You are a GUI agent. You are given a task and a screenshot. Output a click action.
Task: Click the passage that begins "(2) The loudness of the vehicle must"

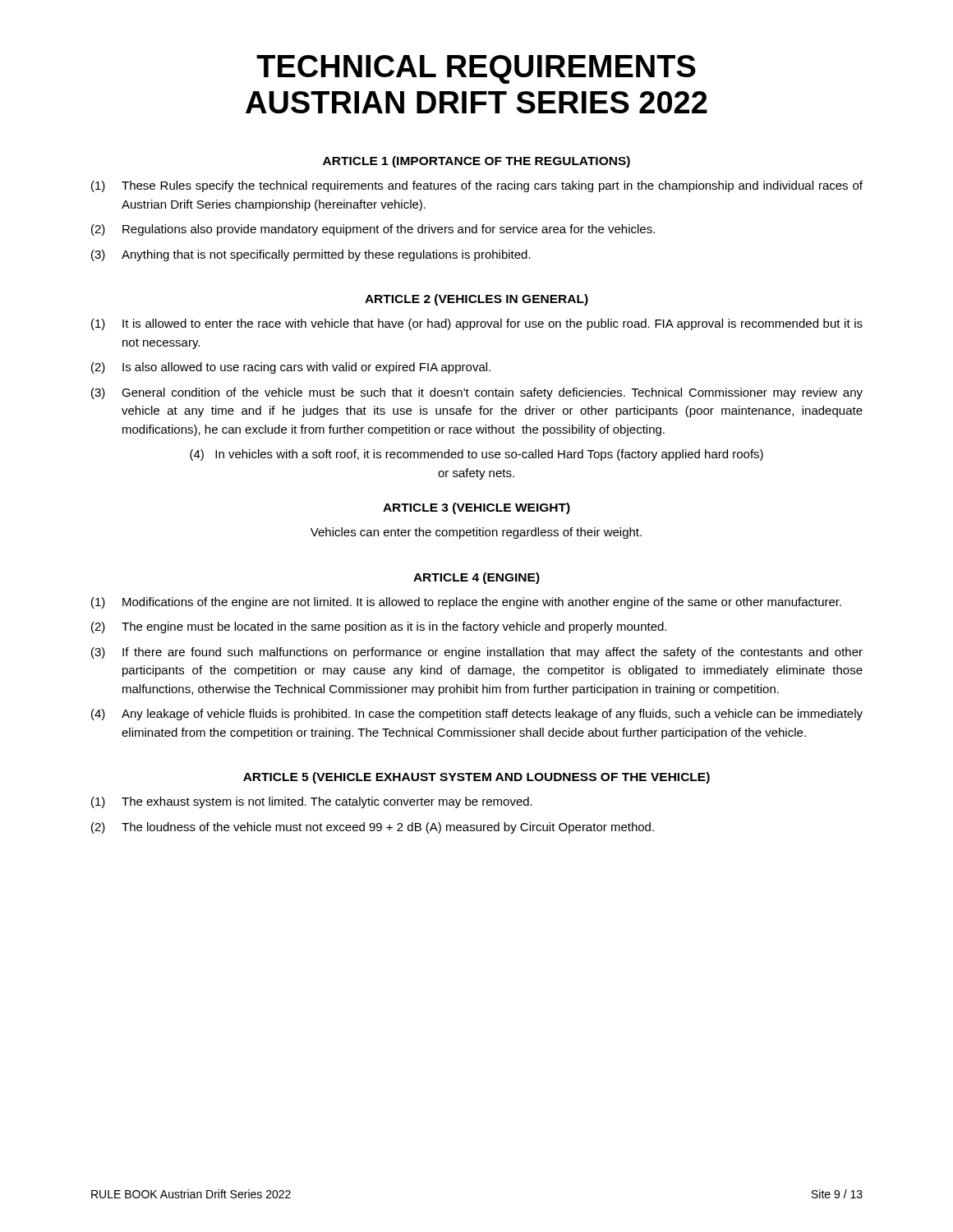tap(476, 827)
